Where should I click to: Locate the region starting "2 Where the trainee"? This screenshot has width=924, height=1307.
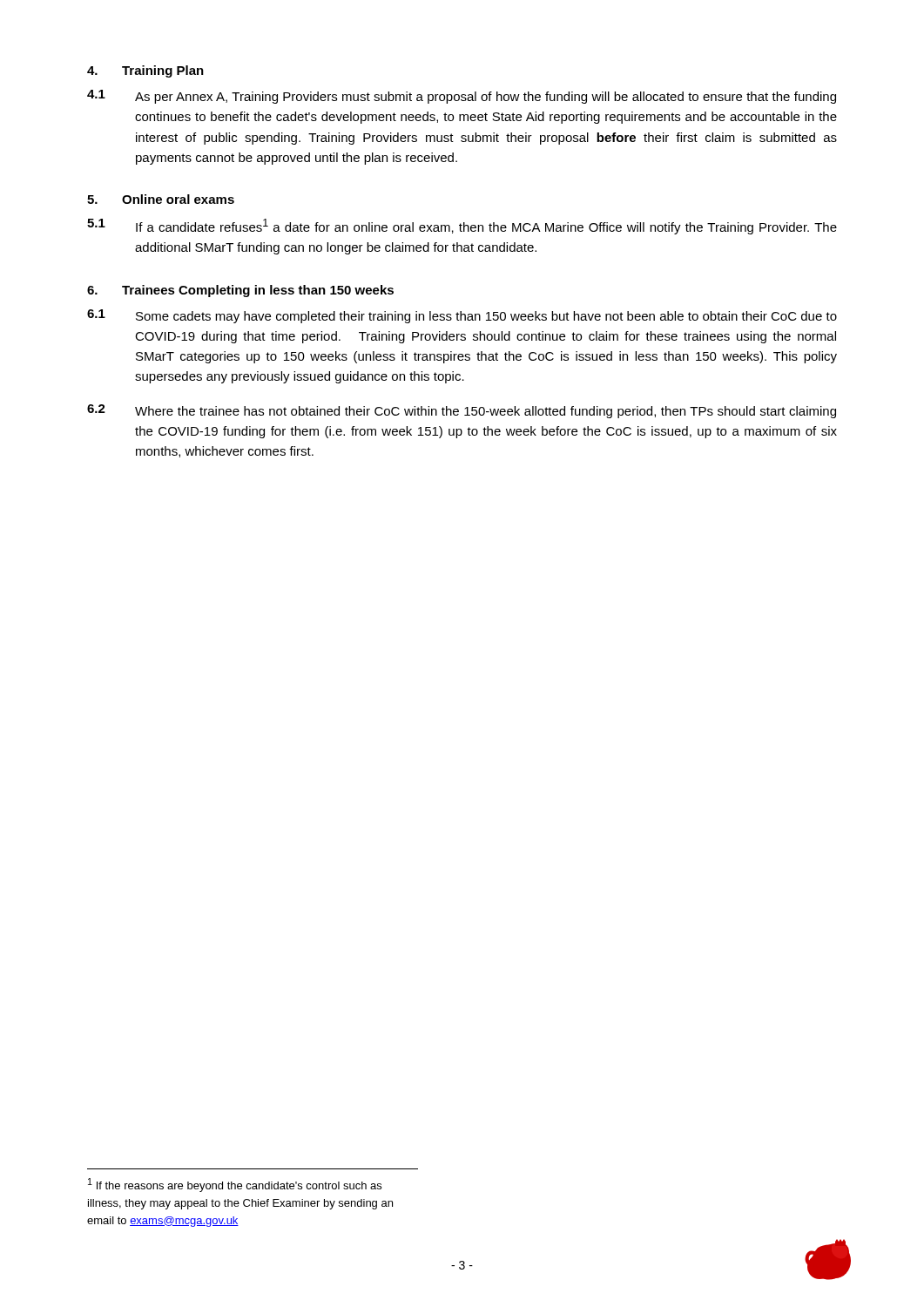pyautogui.click(x=462, y=431)
